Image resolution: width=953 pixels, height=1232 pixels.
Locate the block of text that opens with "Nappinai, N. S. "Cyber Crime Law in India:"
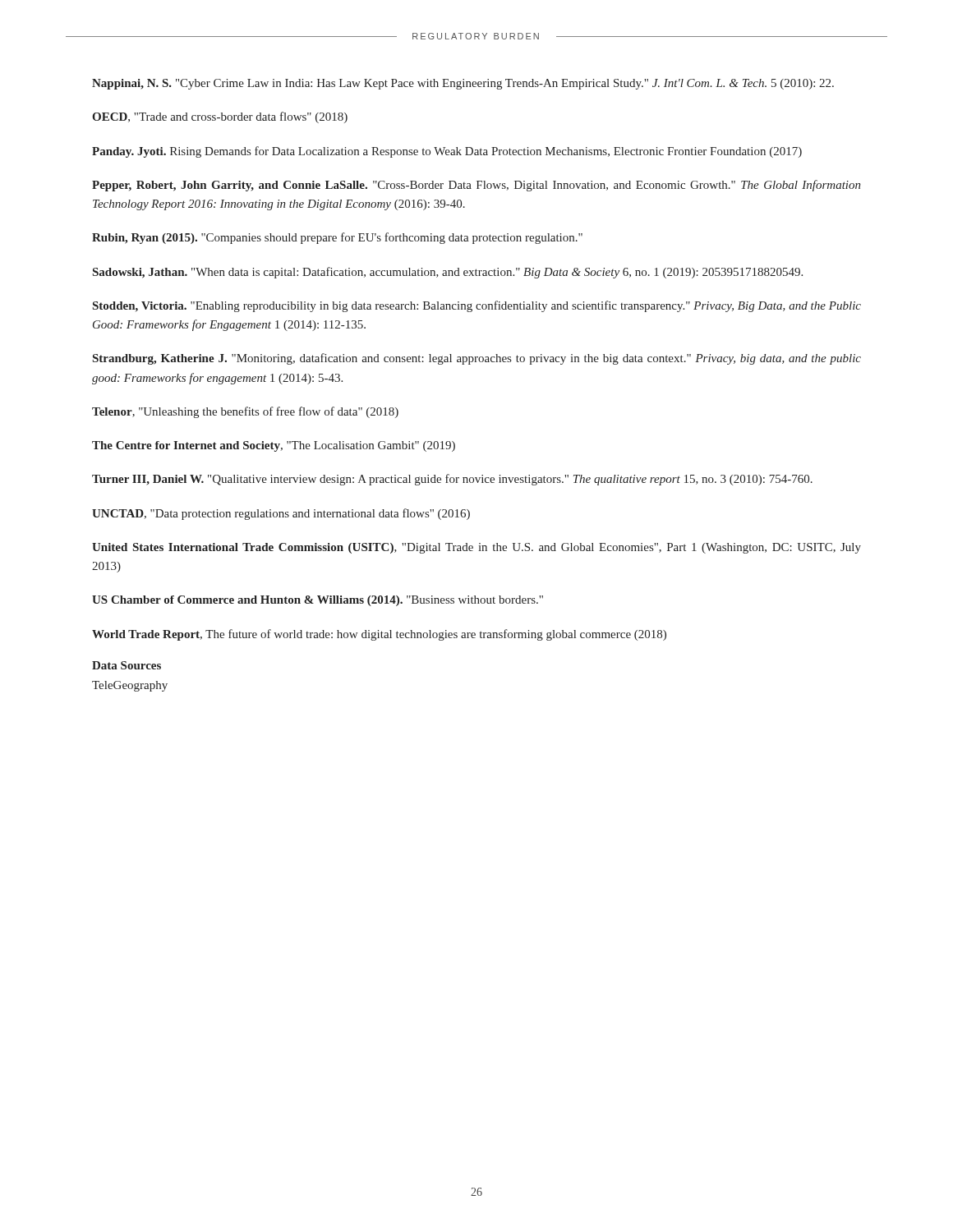pos(463,83)
